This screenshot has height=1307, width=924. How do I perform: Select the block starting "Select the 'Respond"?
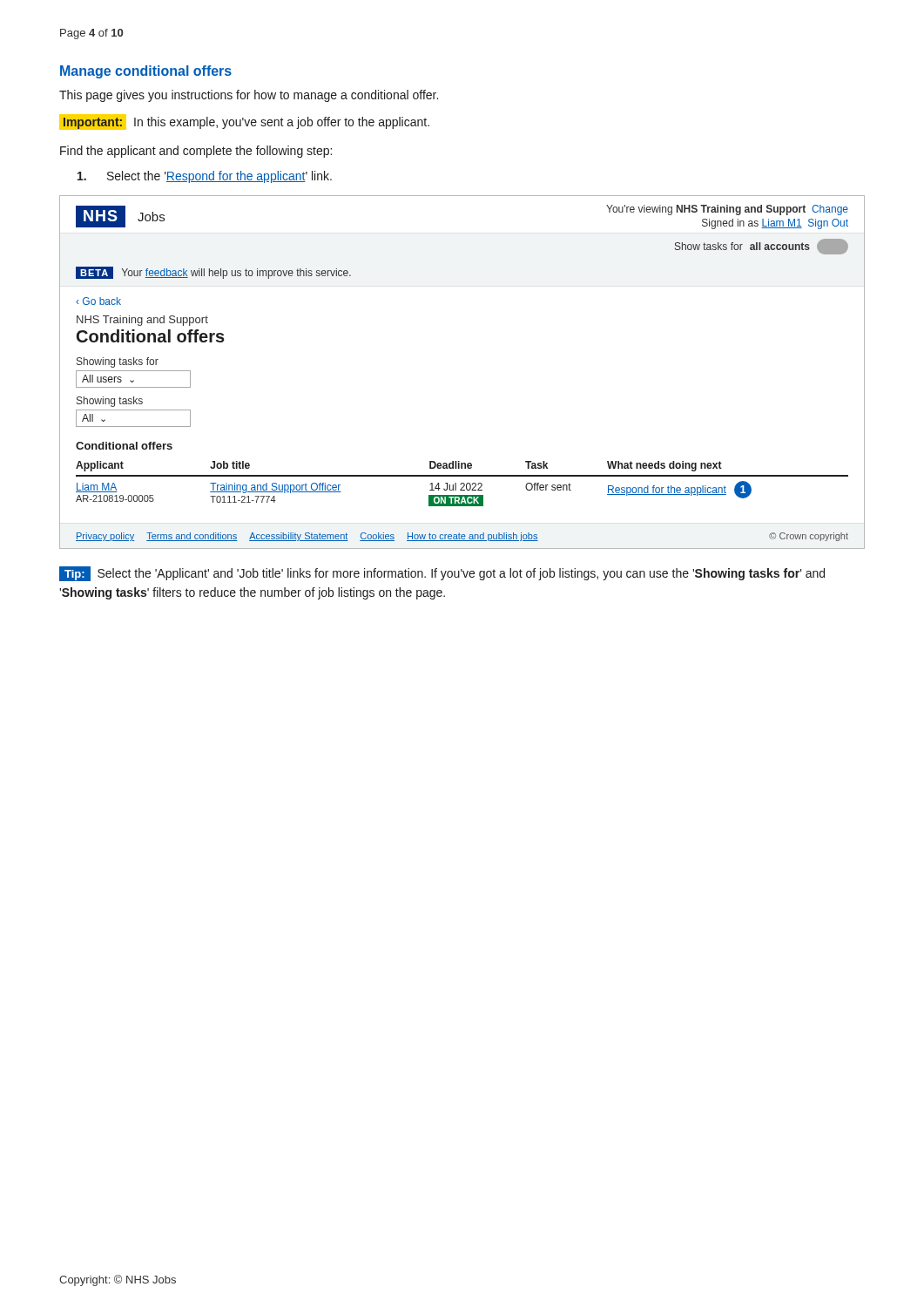[x=205, y=176]
